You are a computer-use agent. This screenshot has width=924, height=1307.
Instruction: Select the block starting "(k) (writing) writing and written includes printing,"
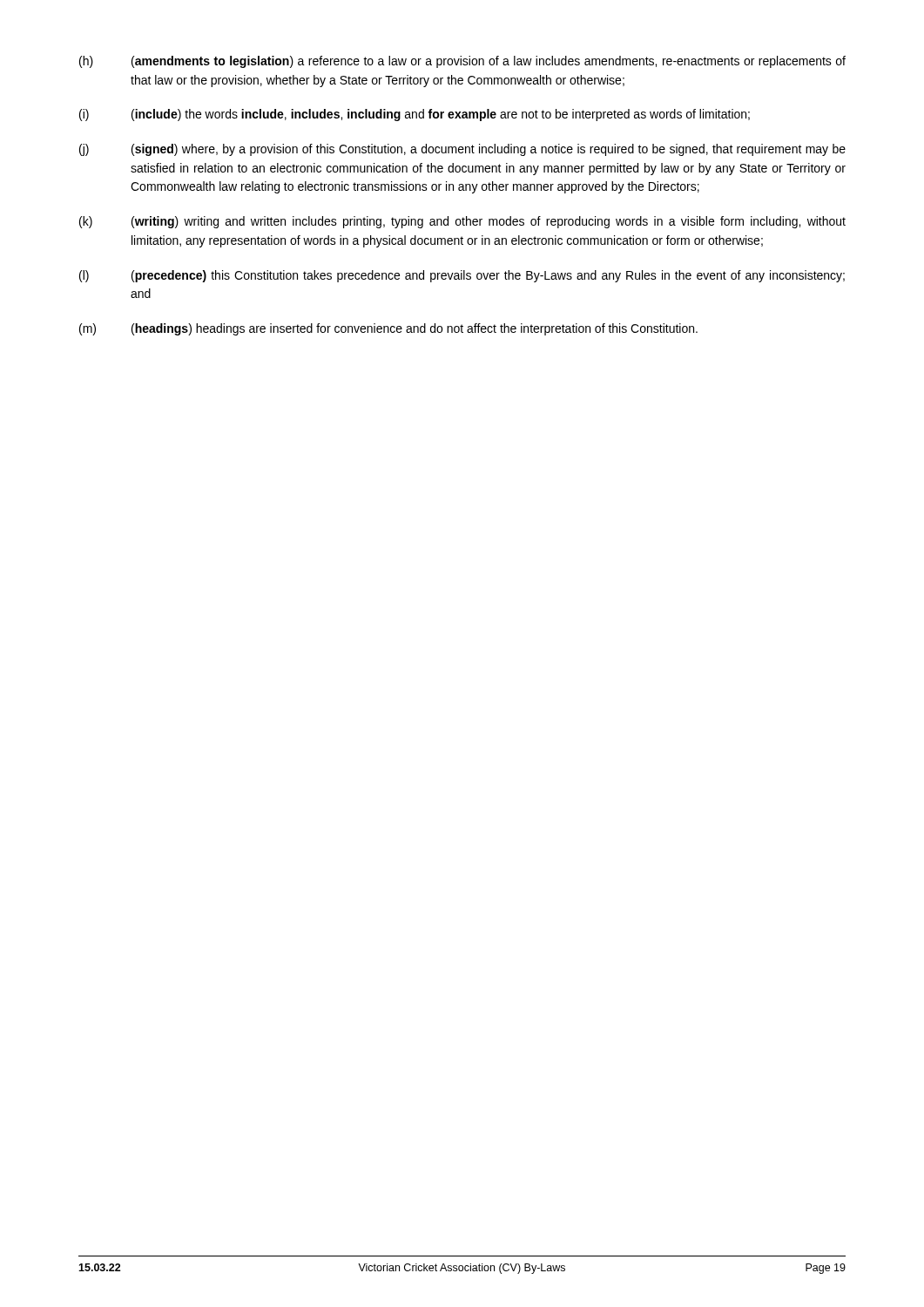pyautogui.click(x=462, y=232)
